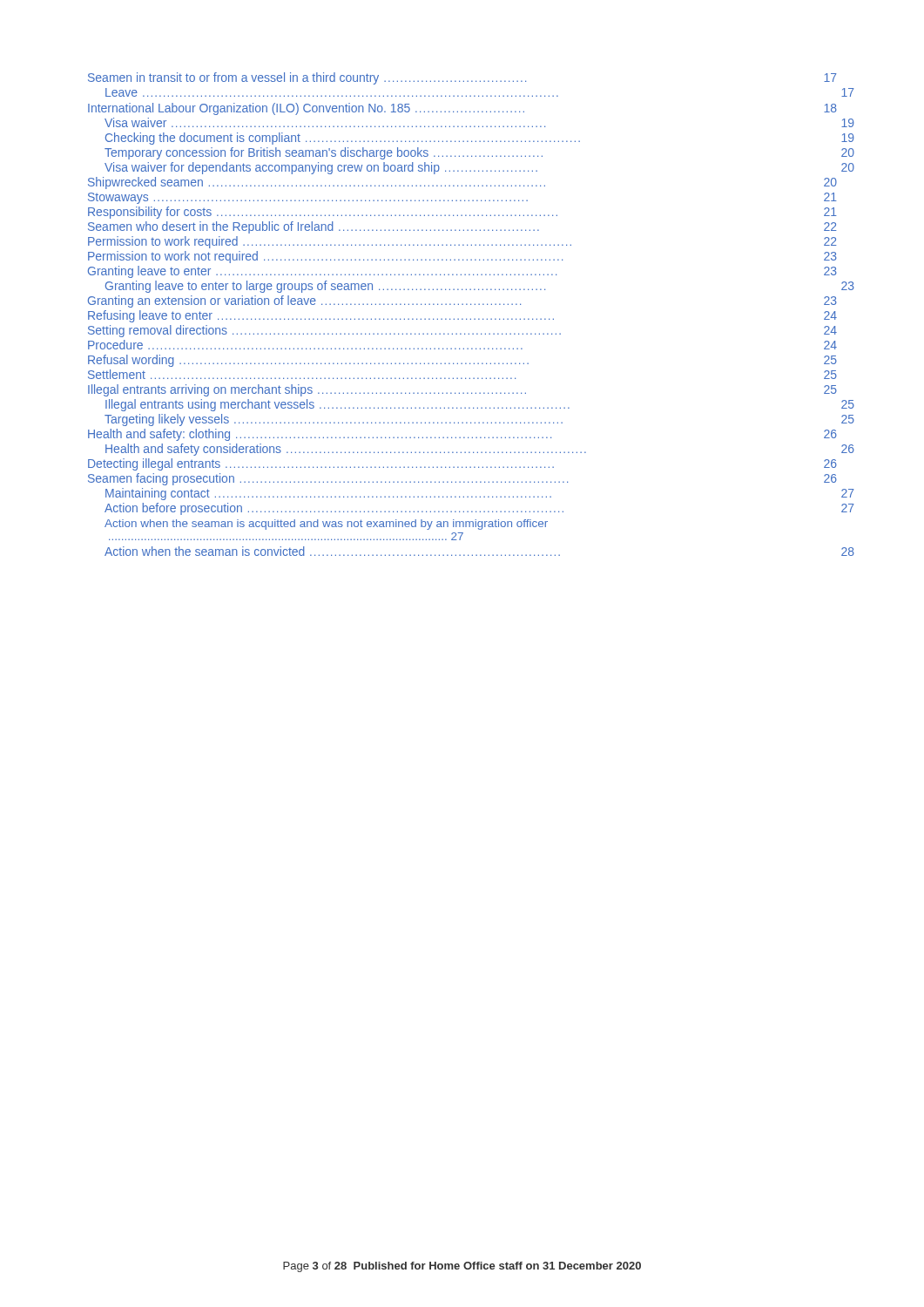Image resolution: width=924 pixels, height=1307 pixels.
Task: Click on the list item that reads "Checking the document is compliant"
Action: [479, 138]
